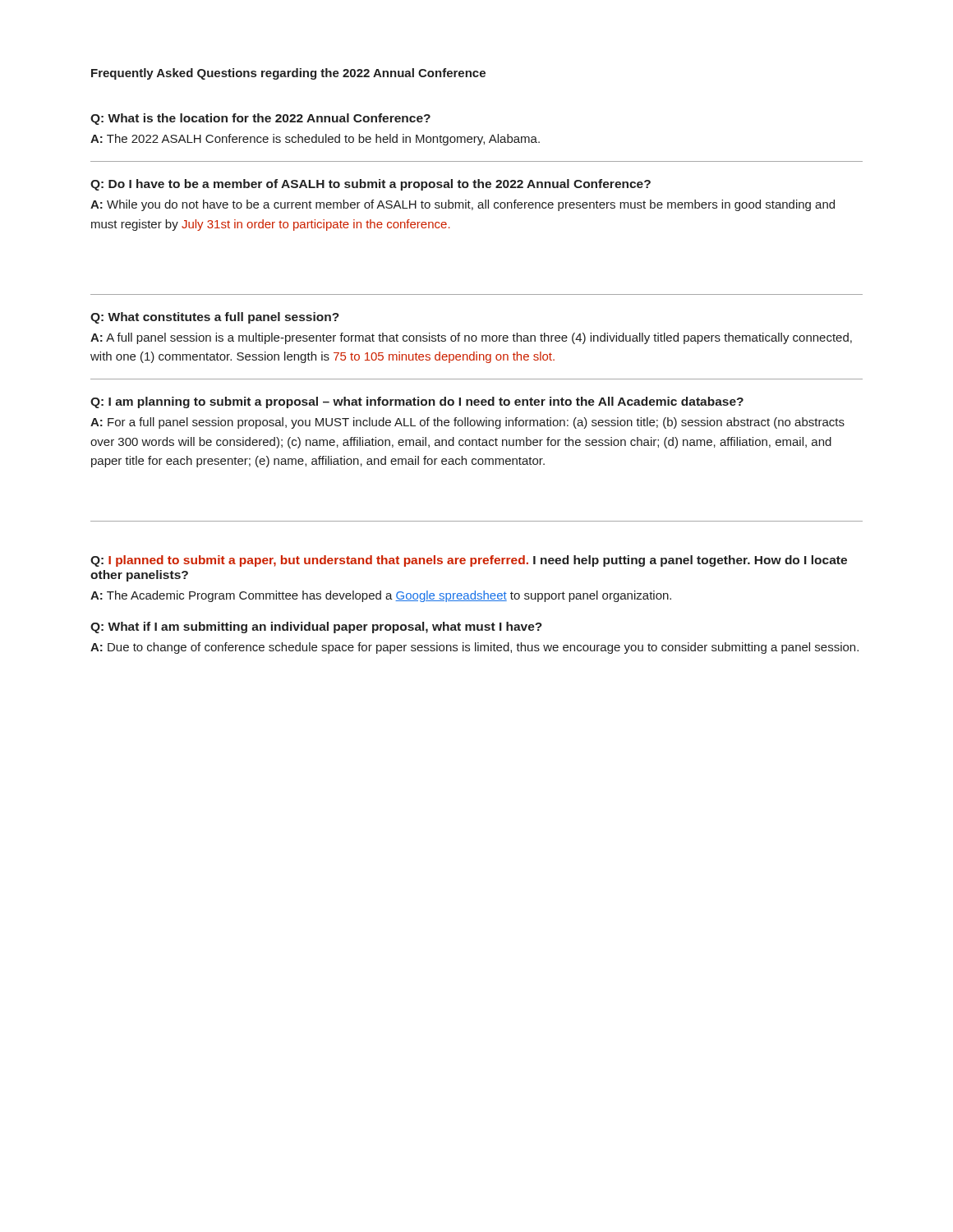
Task: Find the block on this page that starts "Q: I am planning to submit a proposal"
Action: pyautogui.click(x=476, y=432)
